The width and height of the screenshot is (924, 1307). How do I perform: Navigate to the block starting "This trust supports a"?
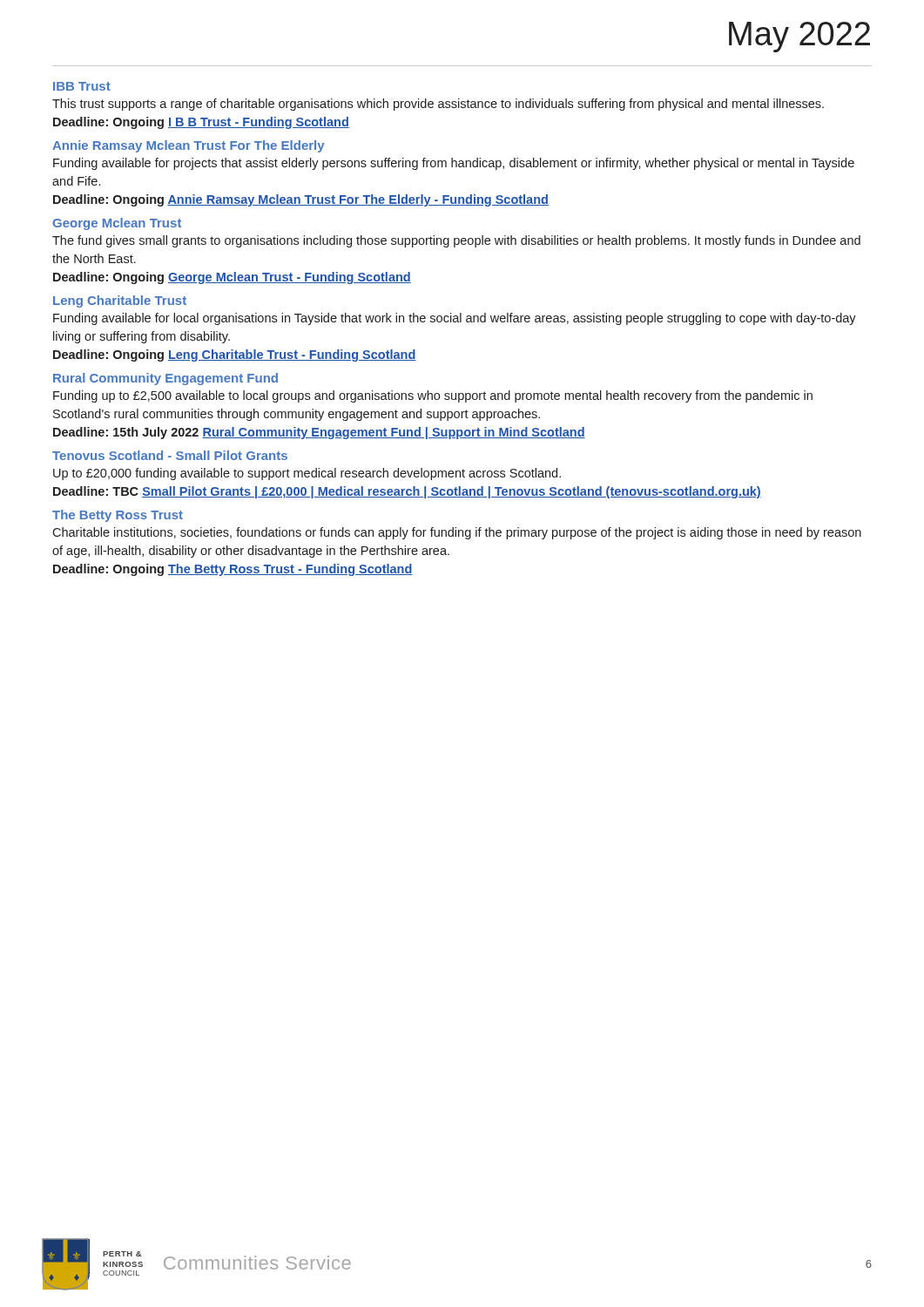pyautogui.click(x=439, y=104)
